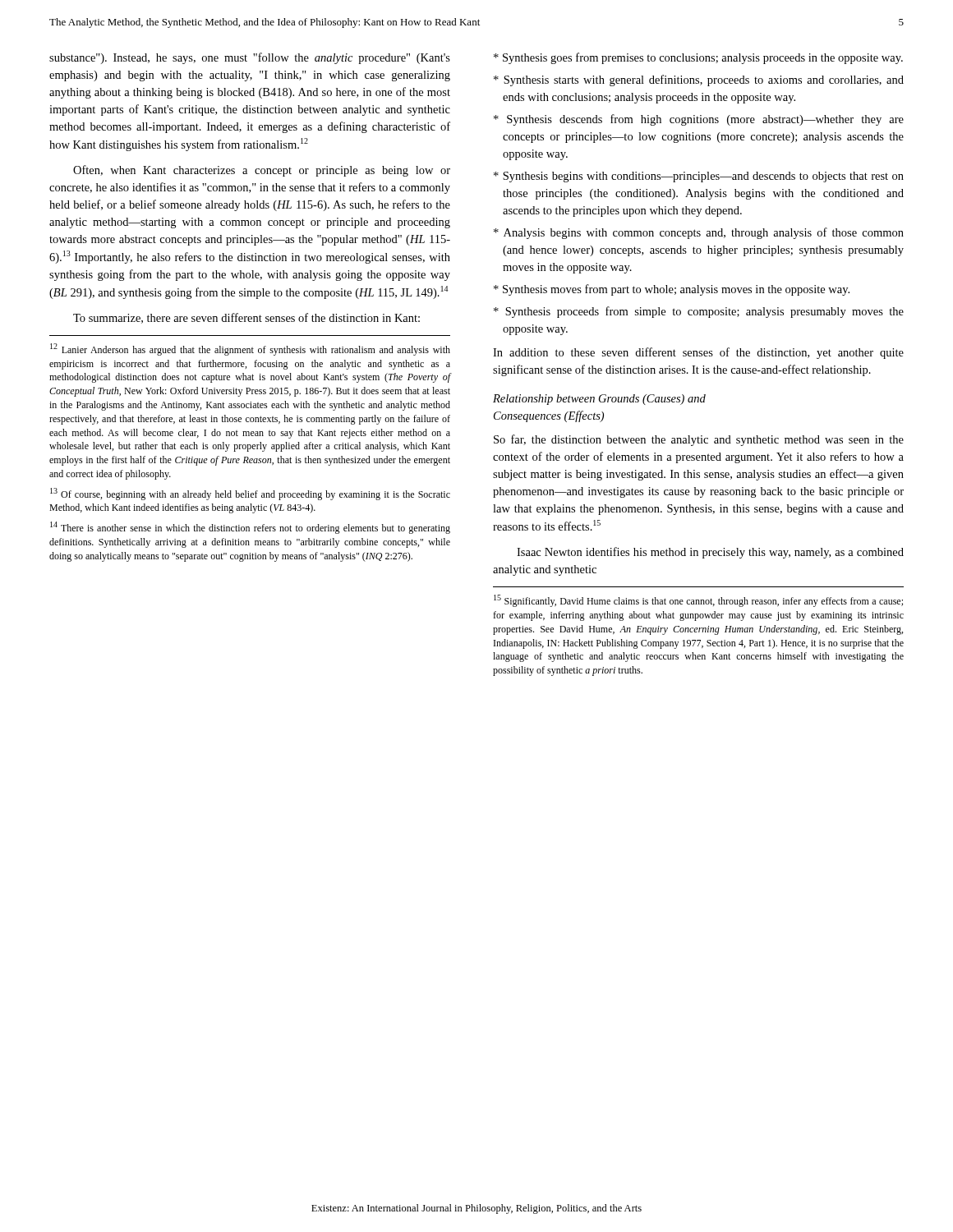Click on the list item containing "Synthesis moves from part to"
The image size is (953, 1232).
pos(672,289)
